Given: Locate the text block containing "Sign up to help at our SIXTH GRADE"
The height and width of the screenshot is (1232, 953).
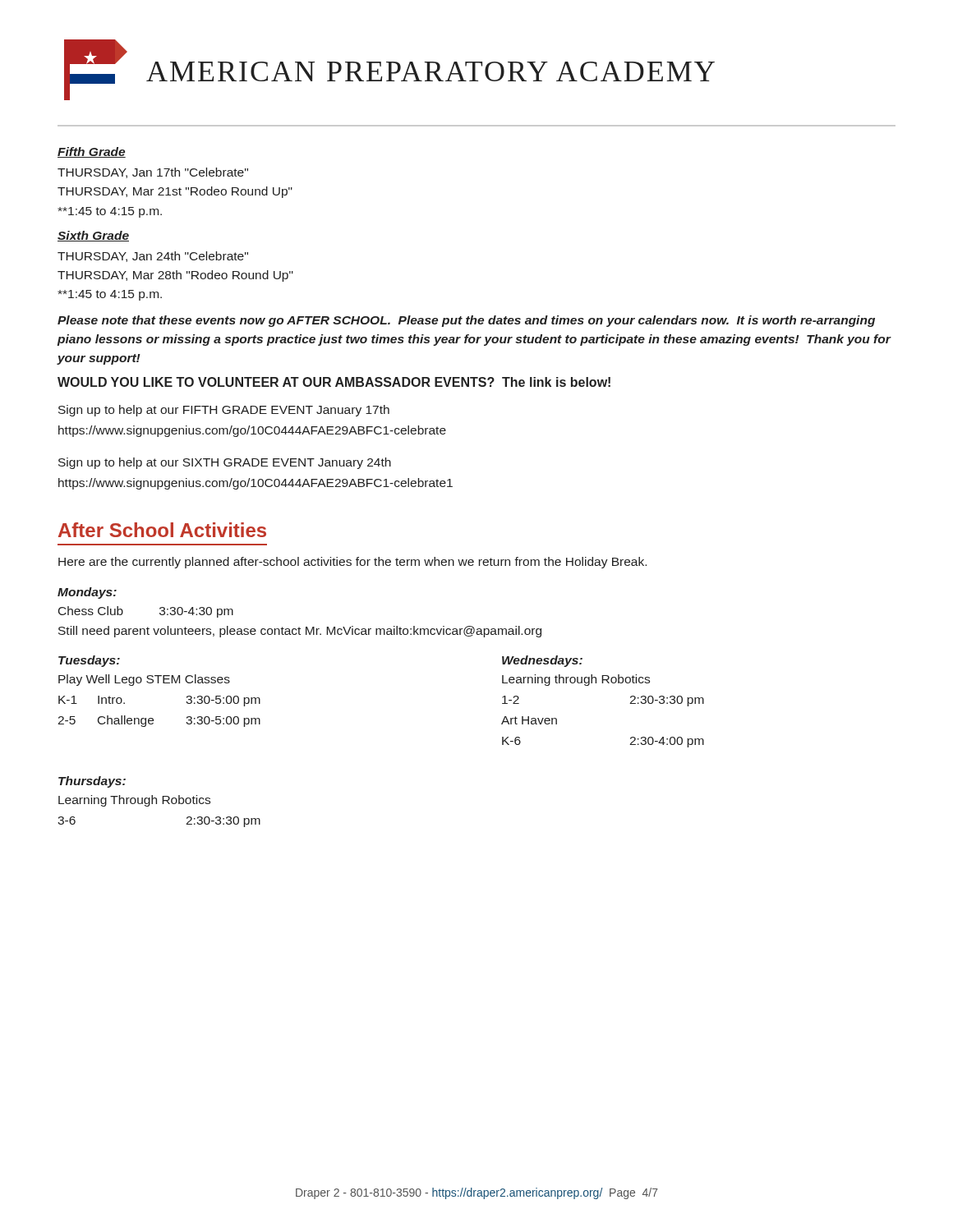Looking at the screenshot, I should coord(255,472).
